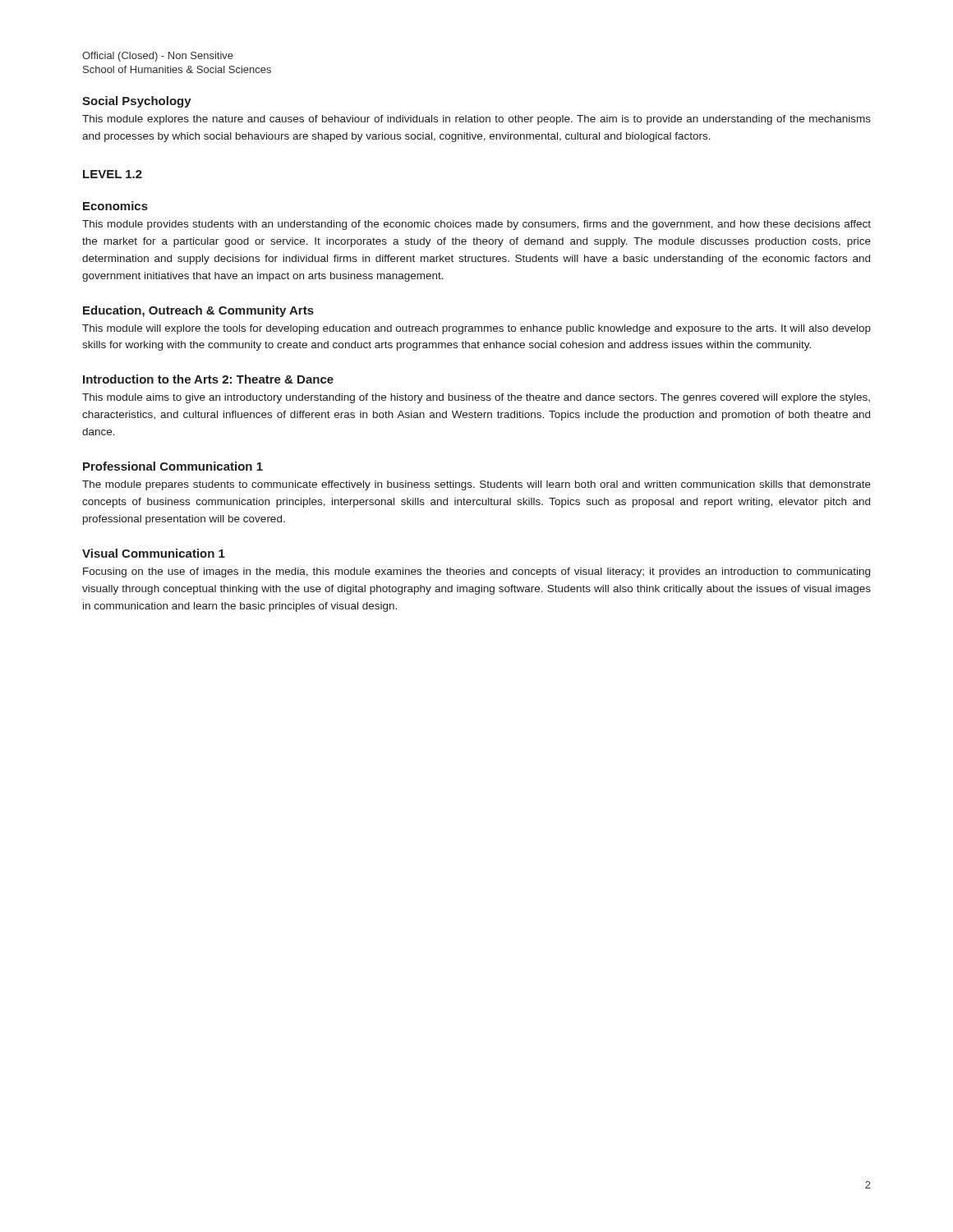This screenshot has height=1232, width=953.
Task: Select the section header with the text "LEVEL 1.2"
Action: (112, 174)
